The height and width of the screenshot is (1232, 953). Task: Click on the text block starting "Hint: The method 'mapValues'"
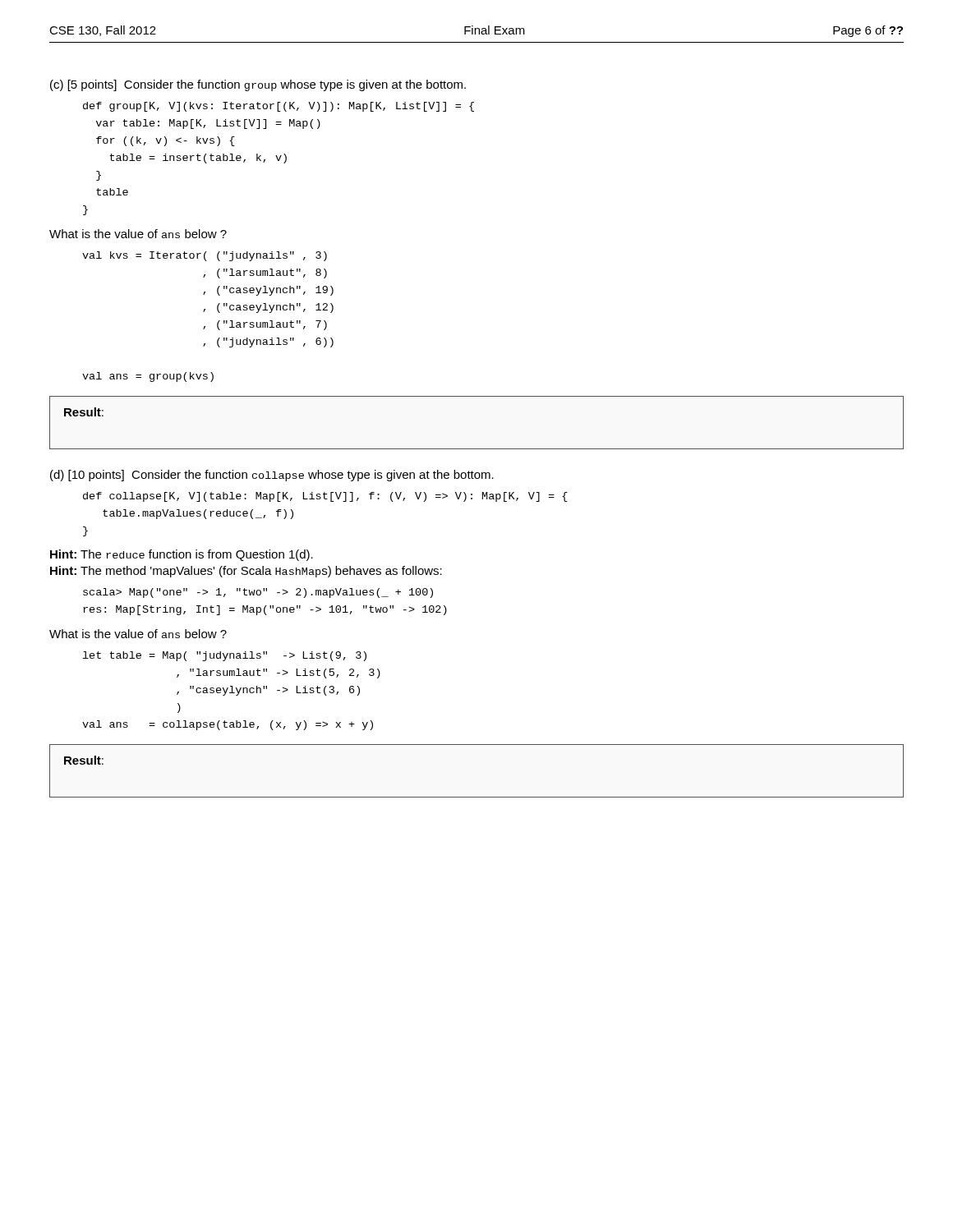(246, 571)
